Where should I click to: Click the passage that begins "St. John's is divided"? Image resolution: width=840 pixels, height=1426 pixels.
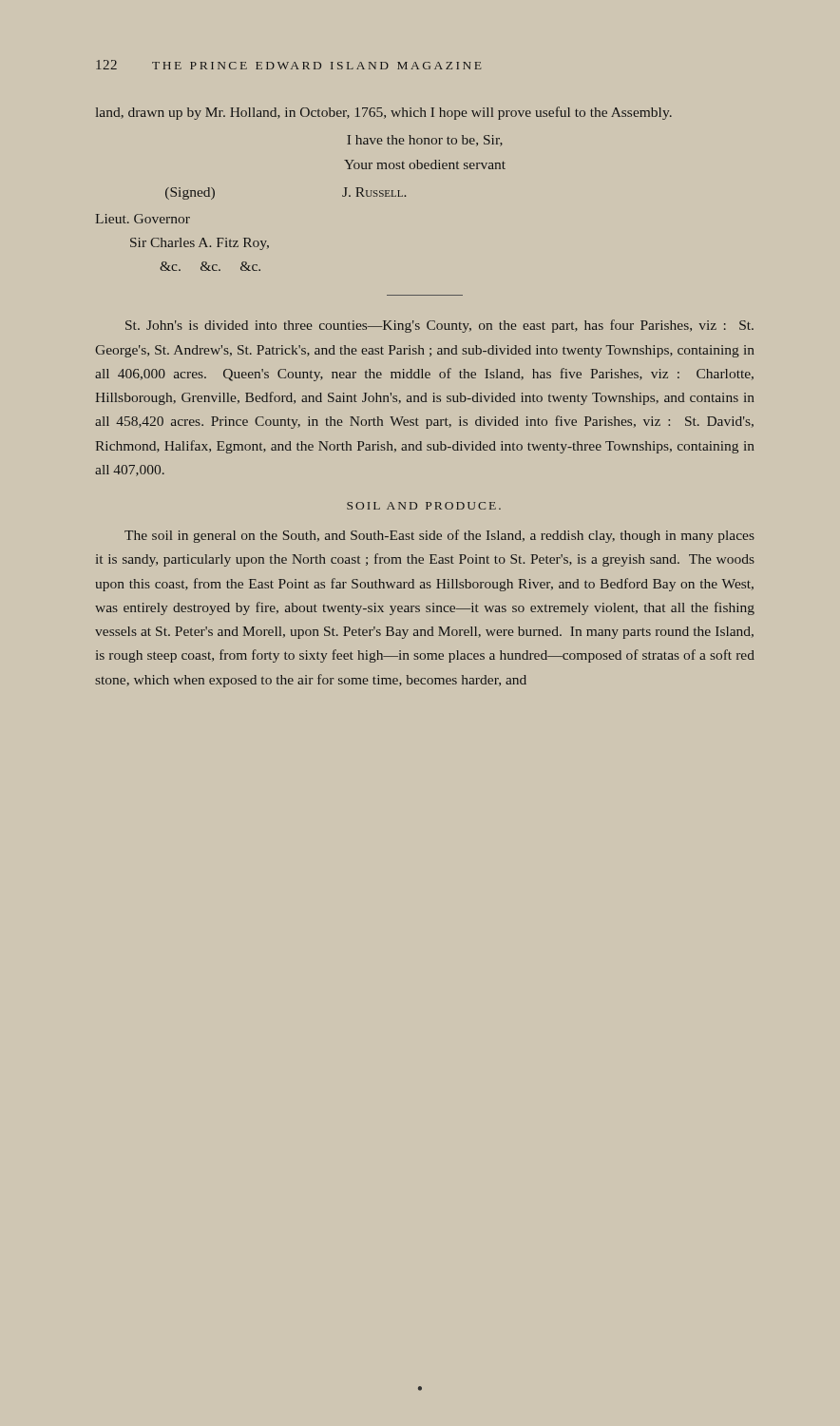pyautogui.click(x=425, y=397)
